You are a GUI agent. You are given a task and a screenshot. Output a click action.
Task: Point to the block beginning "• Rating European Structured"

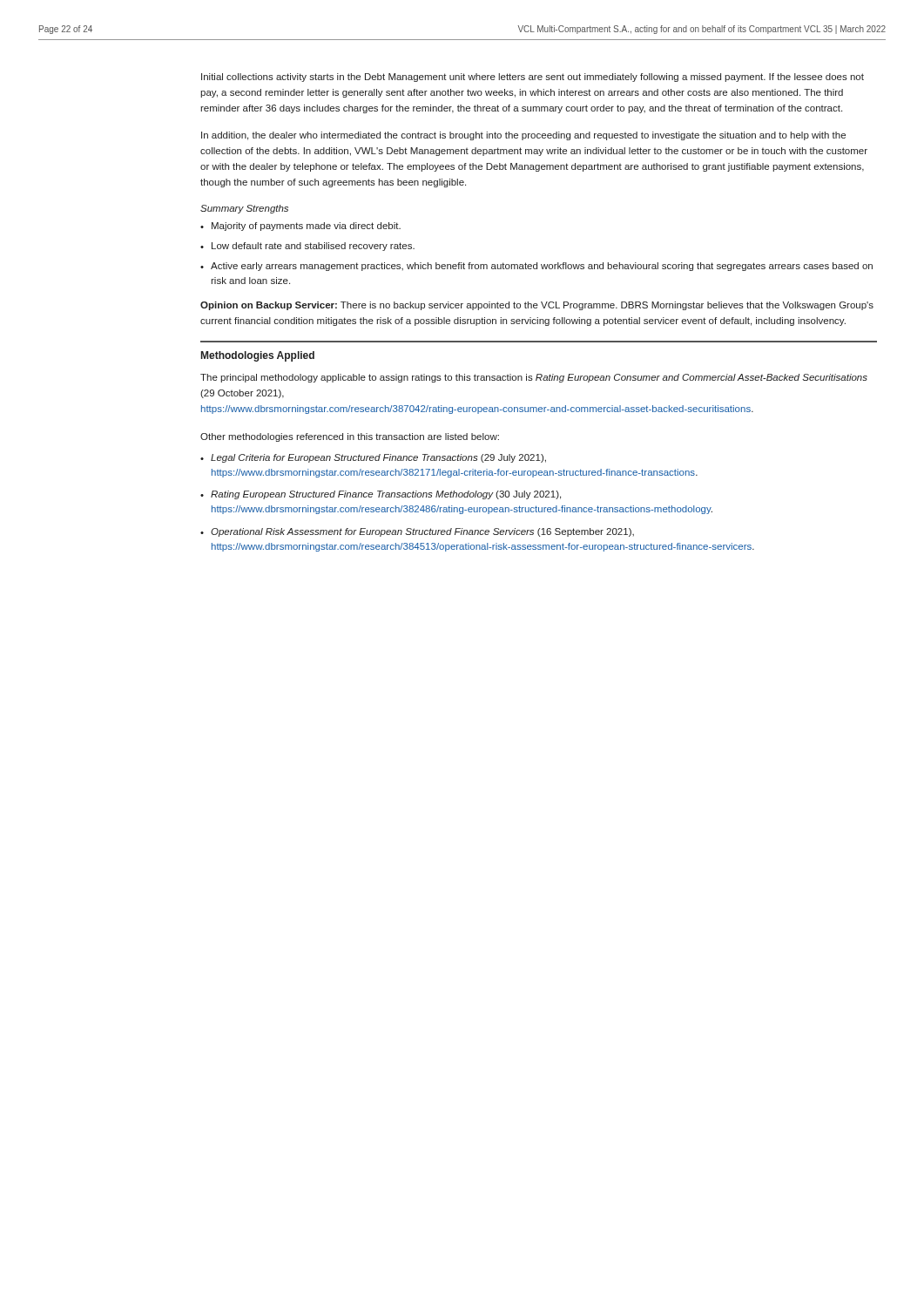coord(457,502)
